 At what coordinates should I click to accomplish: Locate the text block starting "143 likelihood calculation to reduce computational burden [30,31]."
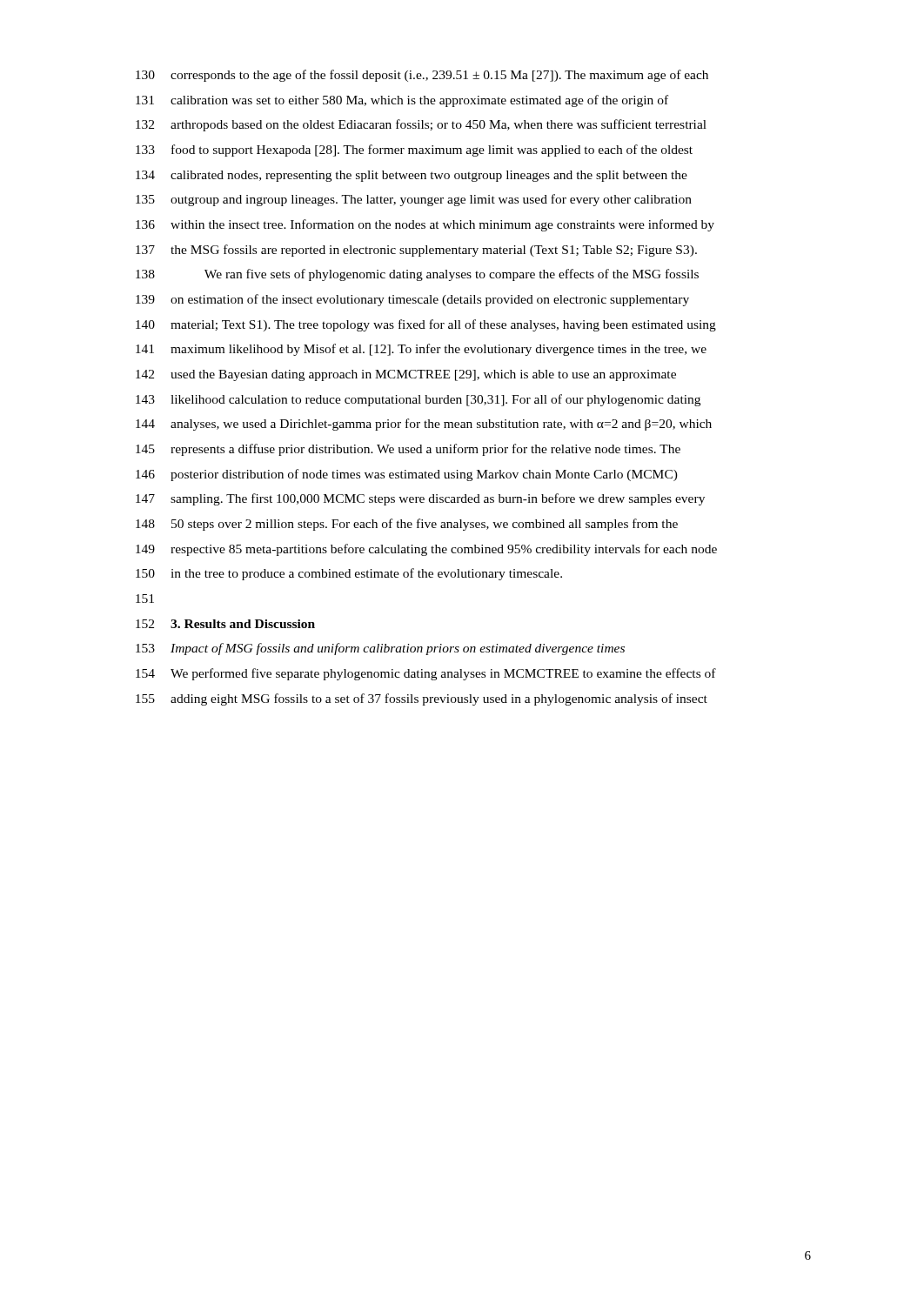[x=462, y=399]
